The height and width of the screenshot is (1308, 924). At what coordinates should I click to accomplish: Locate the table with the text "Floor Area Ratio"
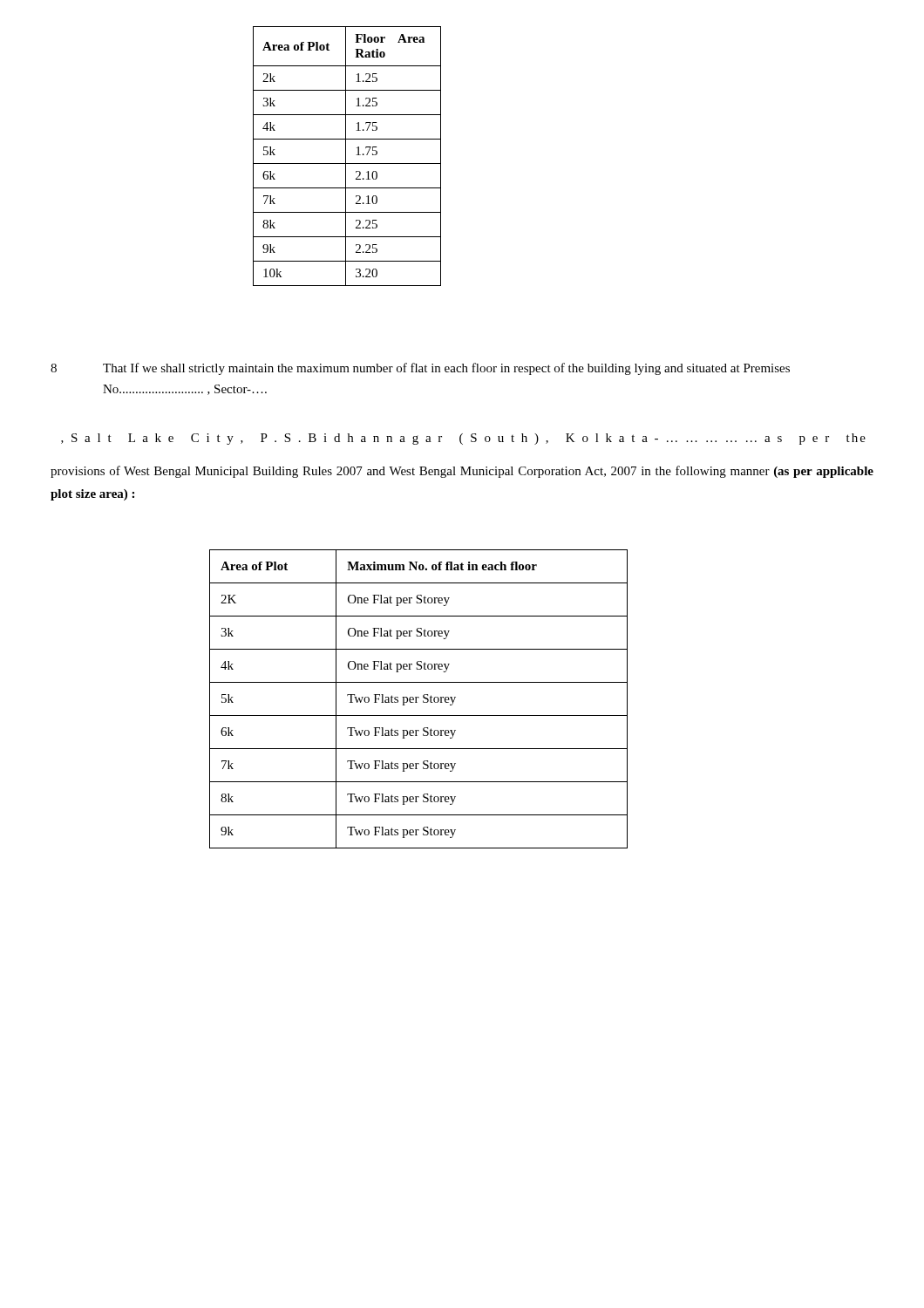(347, 156)
